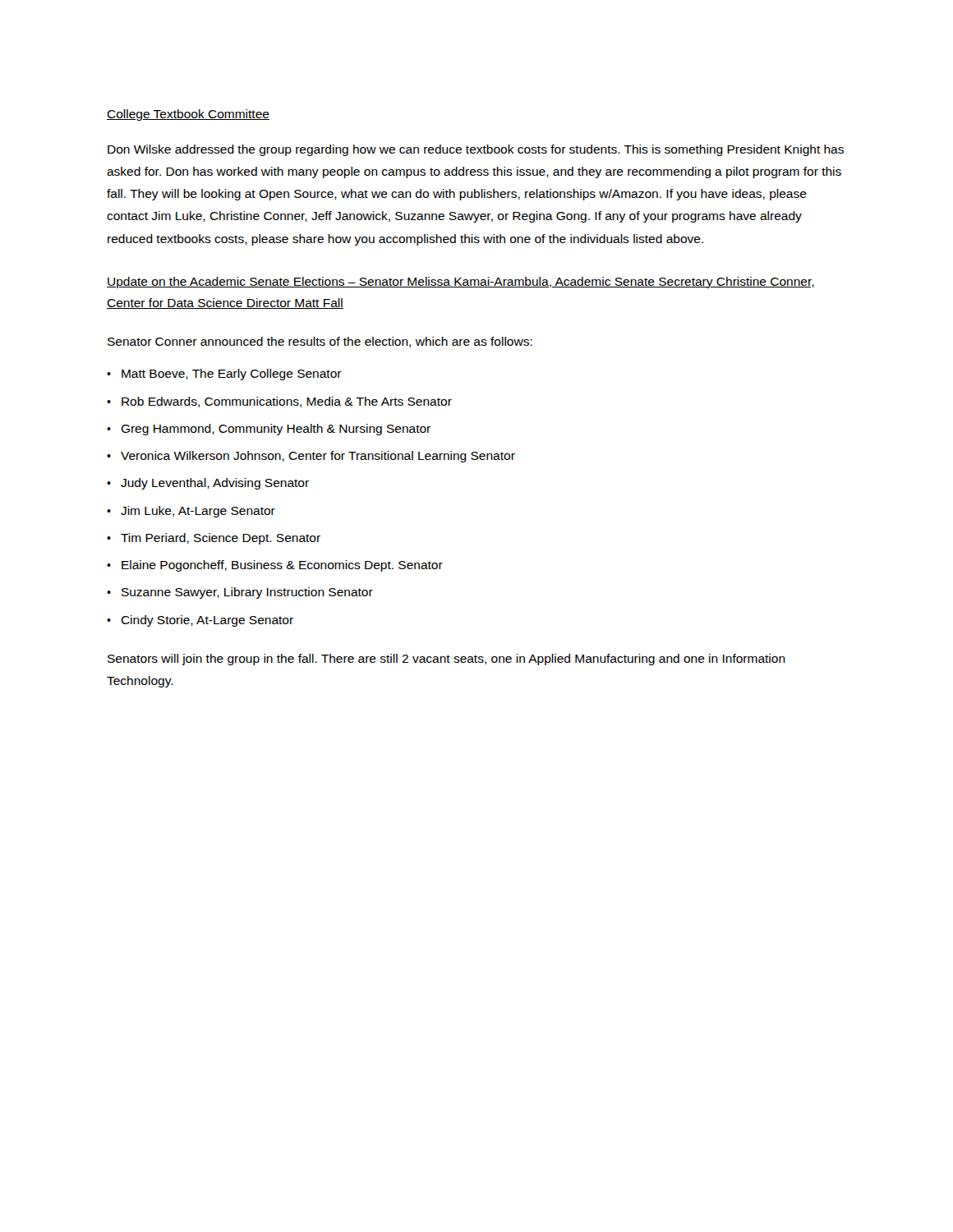
Task: Find "• Judy Leventhal, Advising Senator" on this page
Action: pos(208,483)
